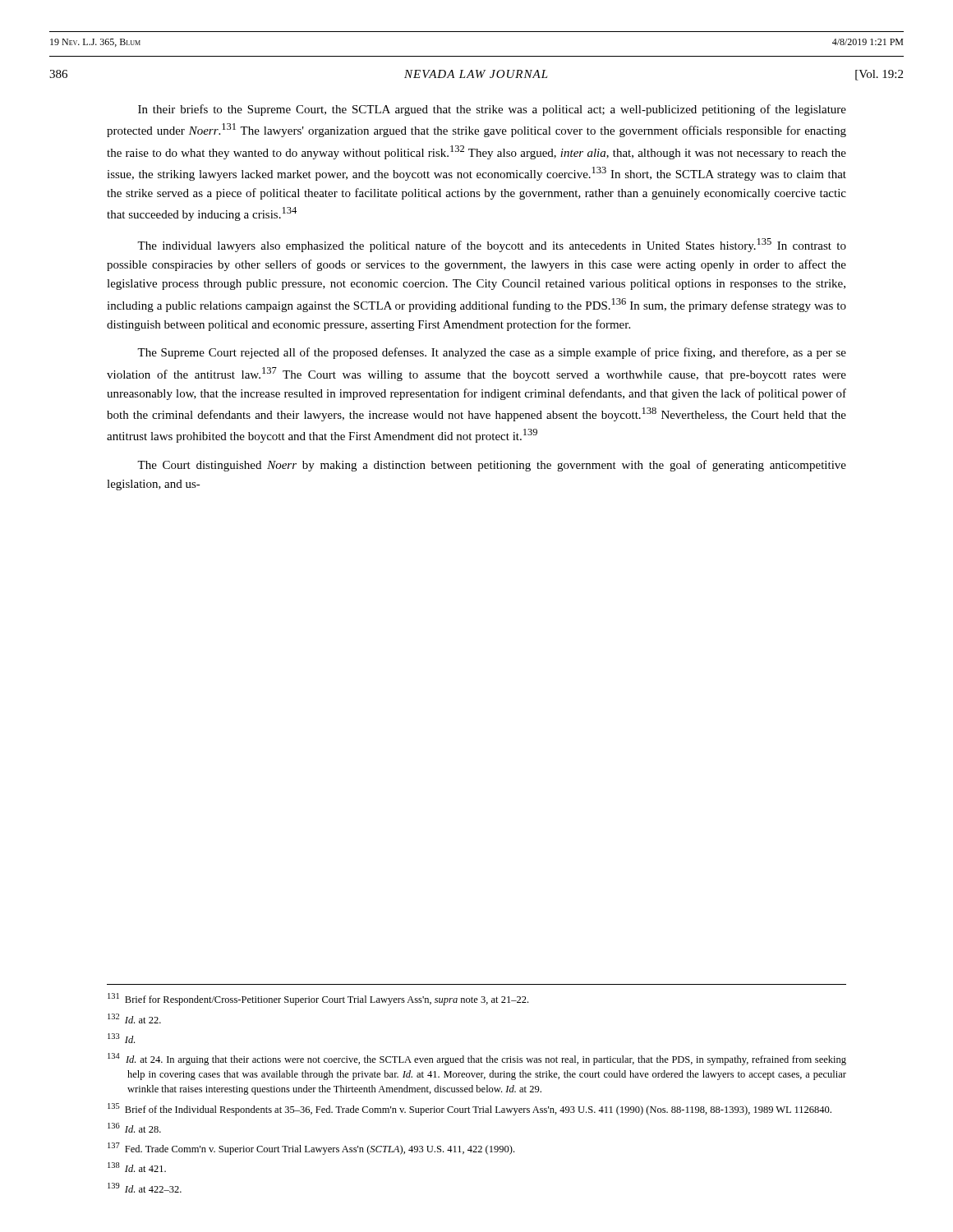
Task: Click on the text block that says "The Supreme Court rejected all of the"
Action: point(476,394)
